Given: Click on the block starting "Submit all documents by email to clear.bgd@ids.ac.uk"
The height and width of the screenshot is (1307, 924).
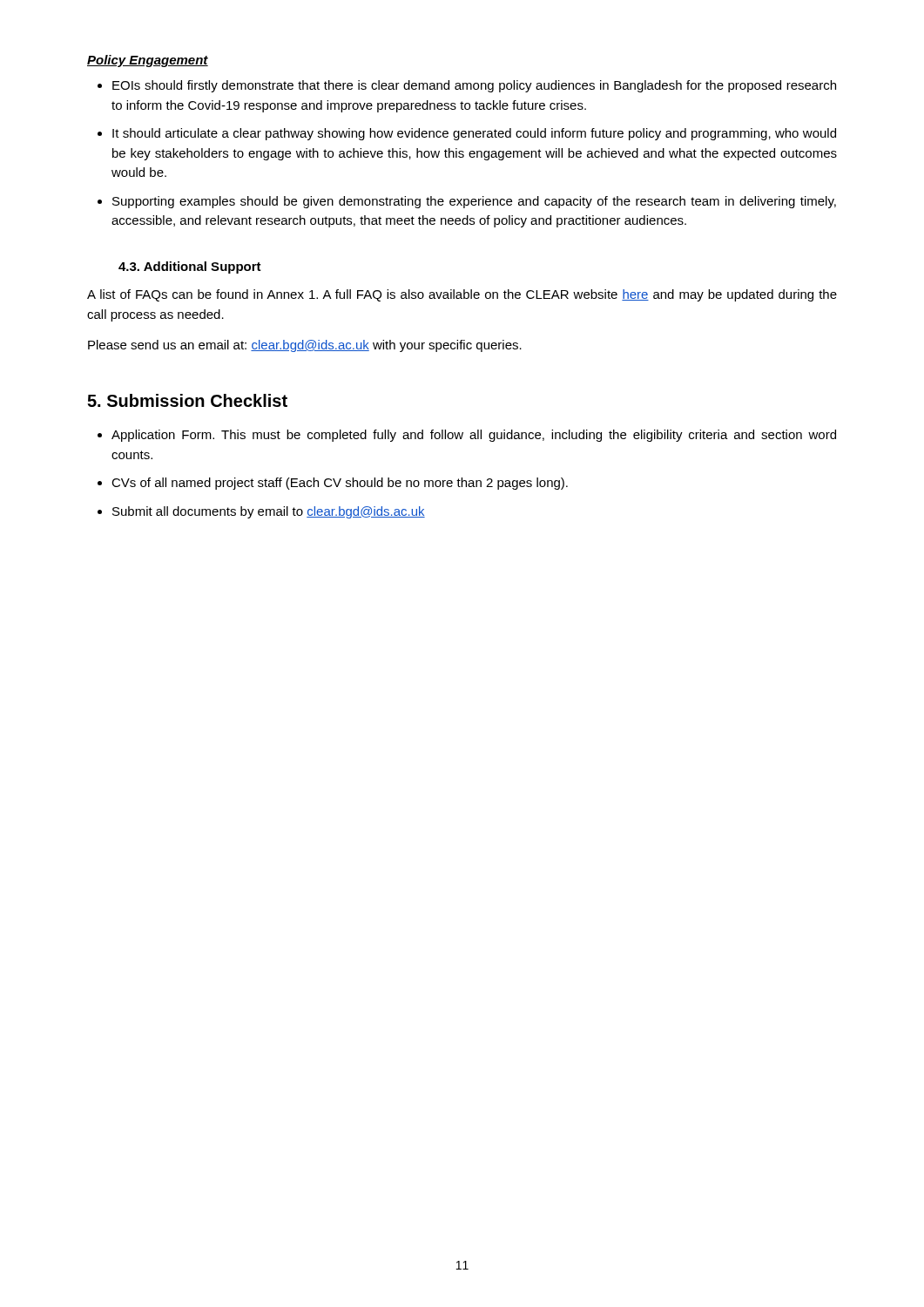Looking at the screenshot, I should (x=269, y=512).
